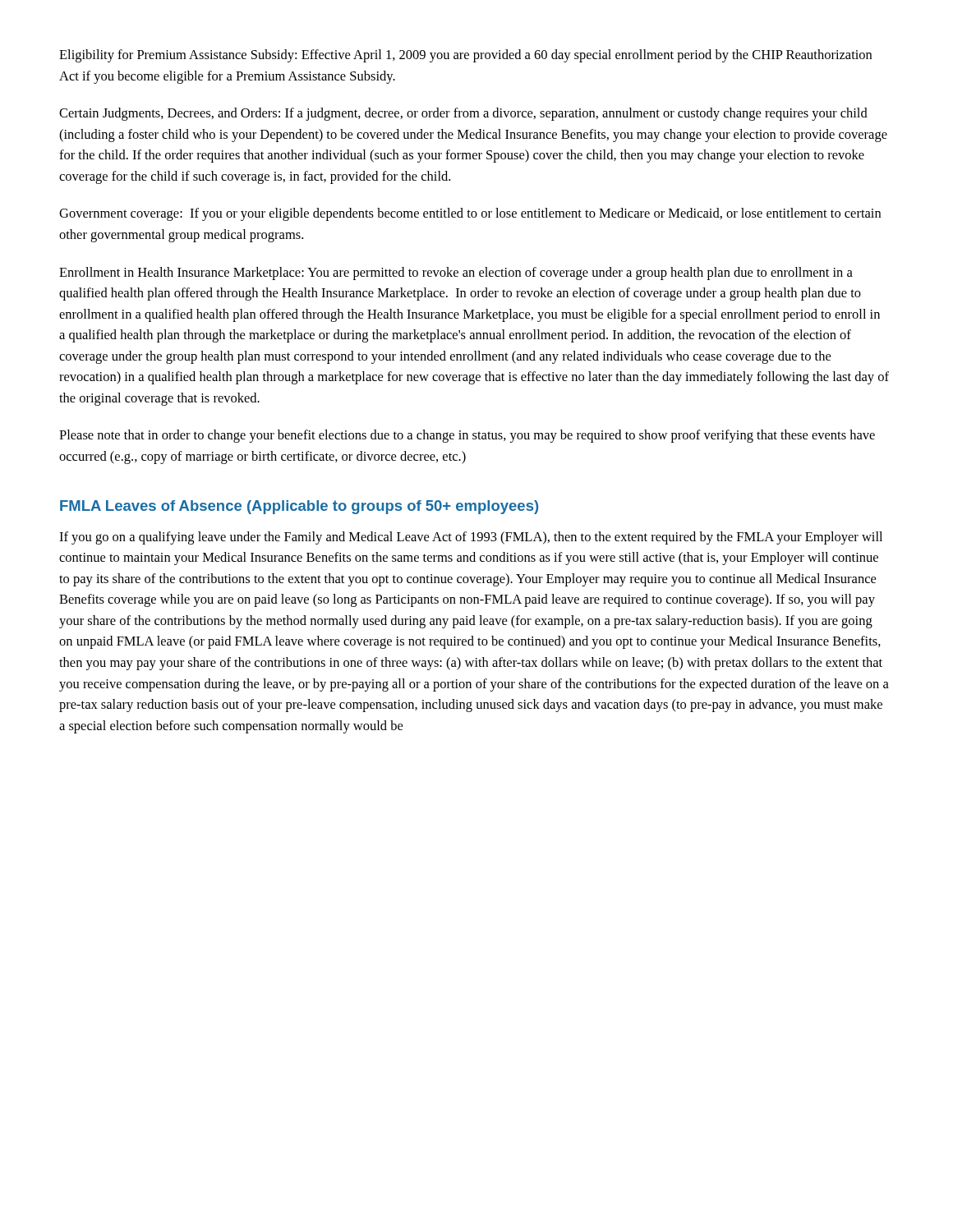Select the text block that says "Enrollment in Health Insurance Marketplace: You"
The image size is (953, 1232).
[474, 335]
